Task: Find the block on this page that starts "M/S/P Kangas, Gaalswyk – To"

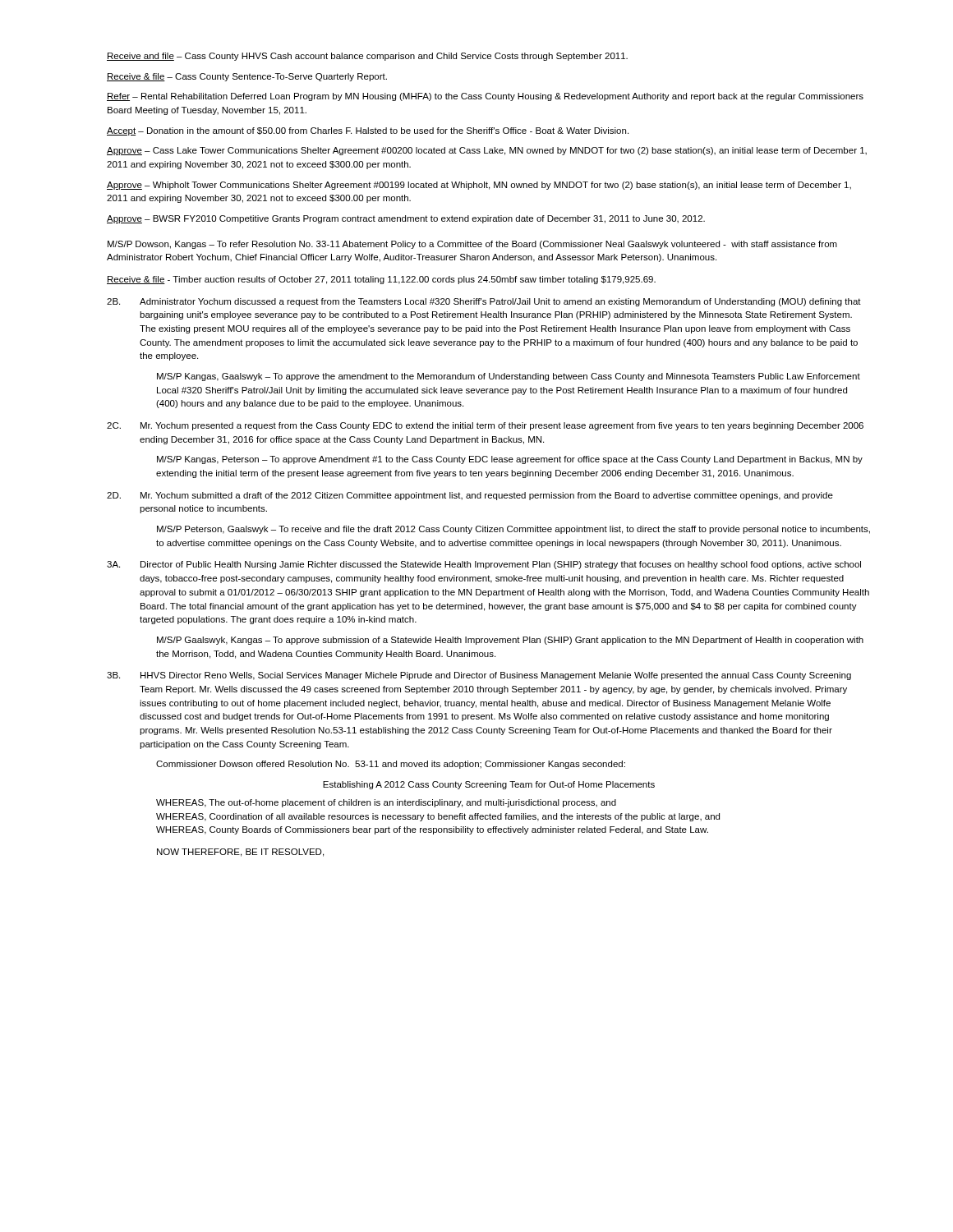Action: point(508,390)
